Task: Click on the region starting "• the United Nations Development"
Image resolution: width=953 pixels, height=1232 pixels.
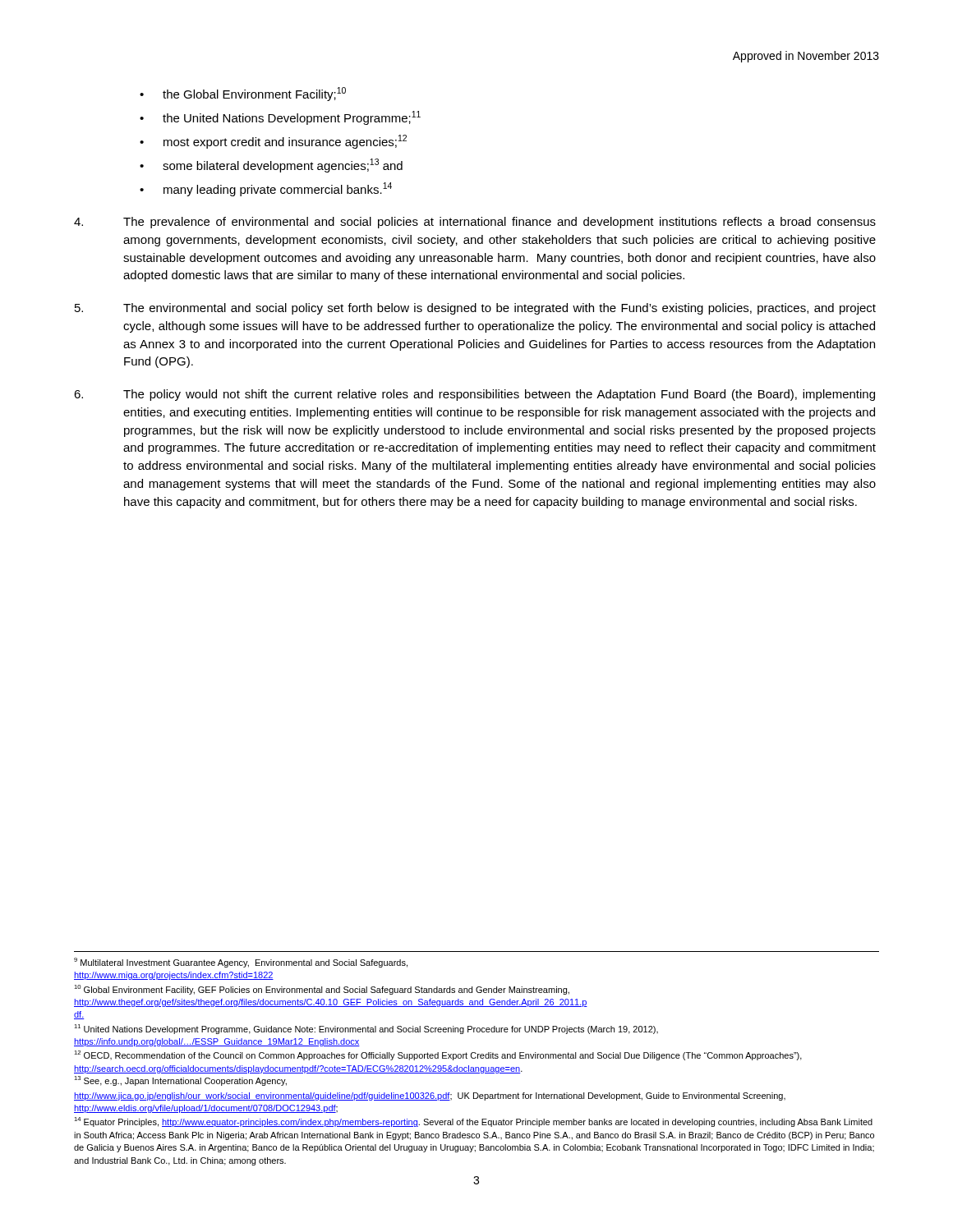Action: tap(280, 118)
